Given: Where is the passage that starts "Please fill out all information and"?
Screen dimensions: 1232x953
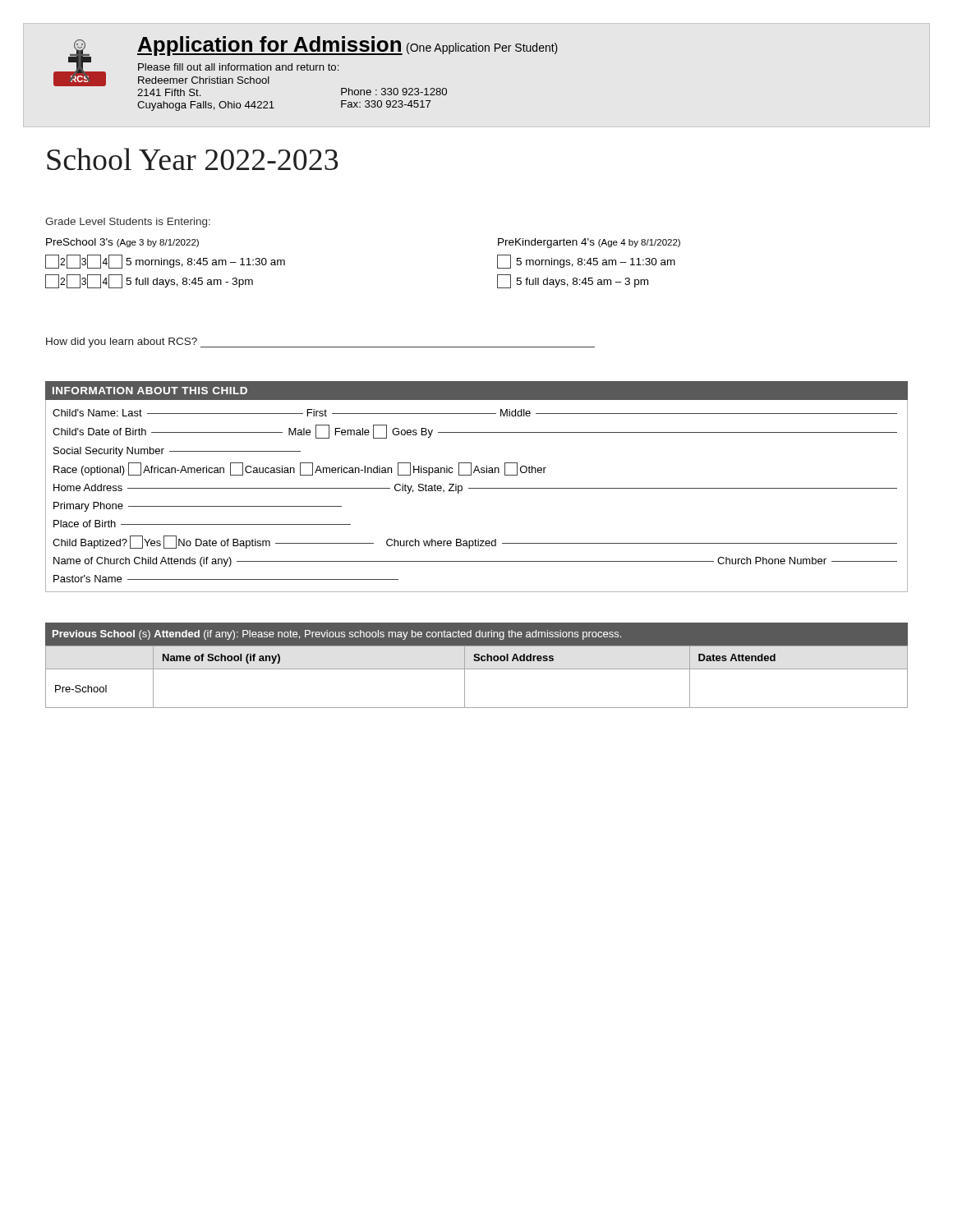Looking at the screenshot, I should point(238,67).
